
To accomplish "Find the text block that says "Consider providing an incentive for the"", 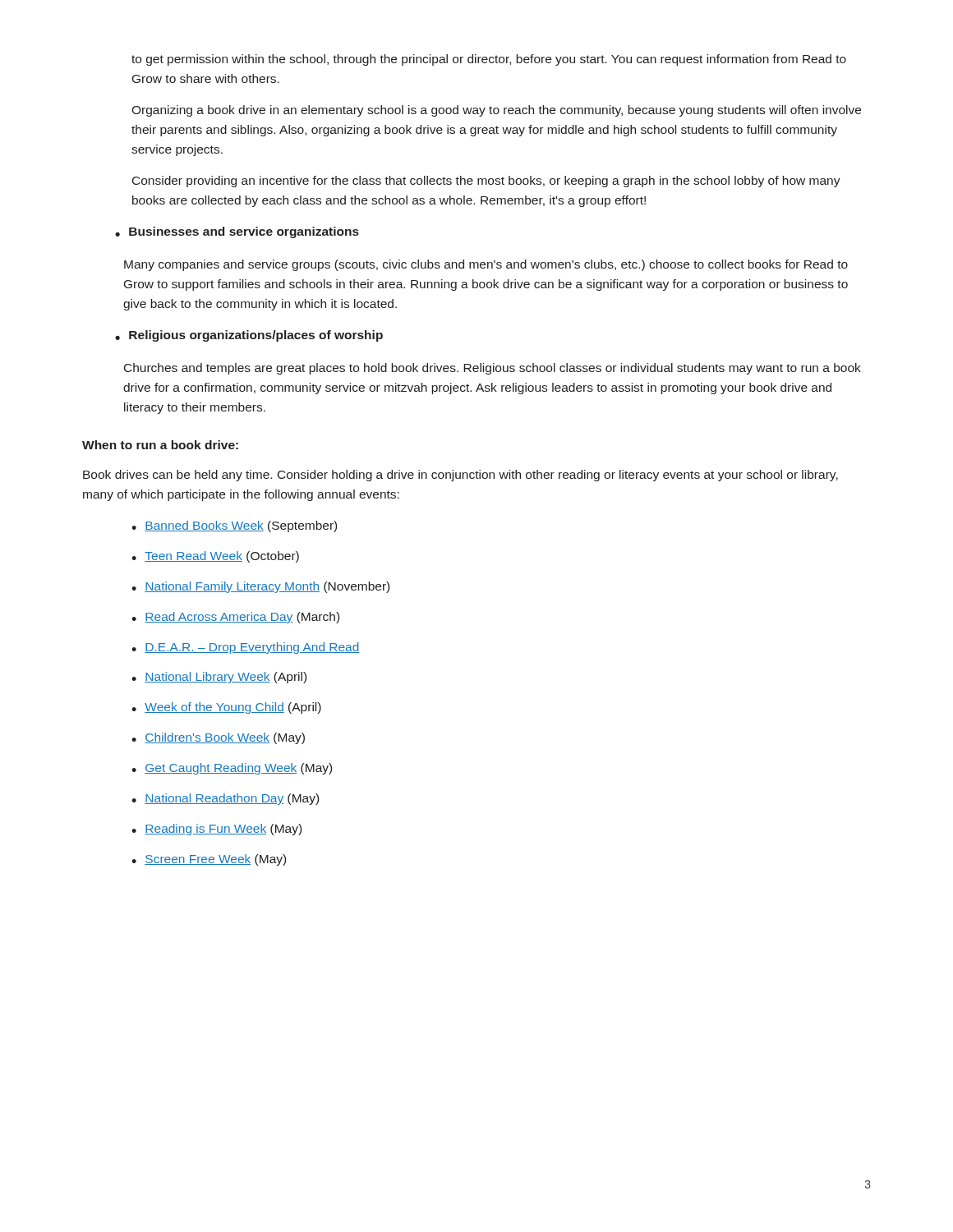I will 486,190.
